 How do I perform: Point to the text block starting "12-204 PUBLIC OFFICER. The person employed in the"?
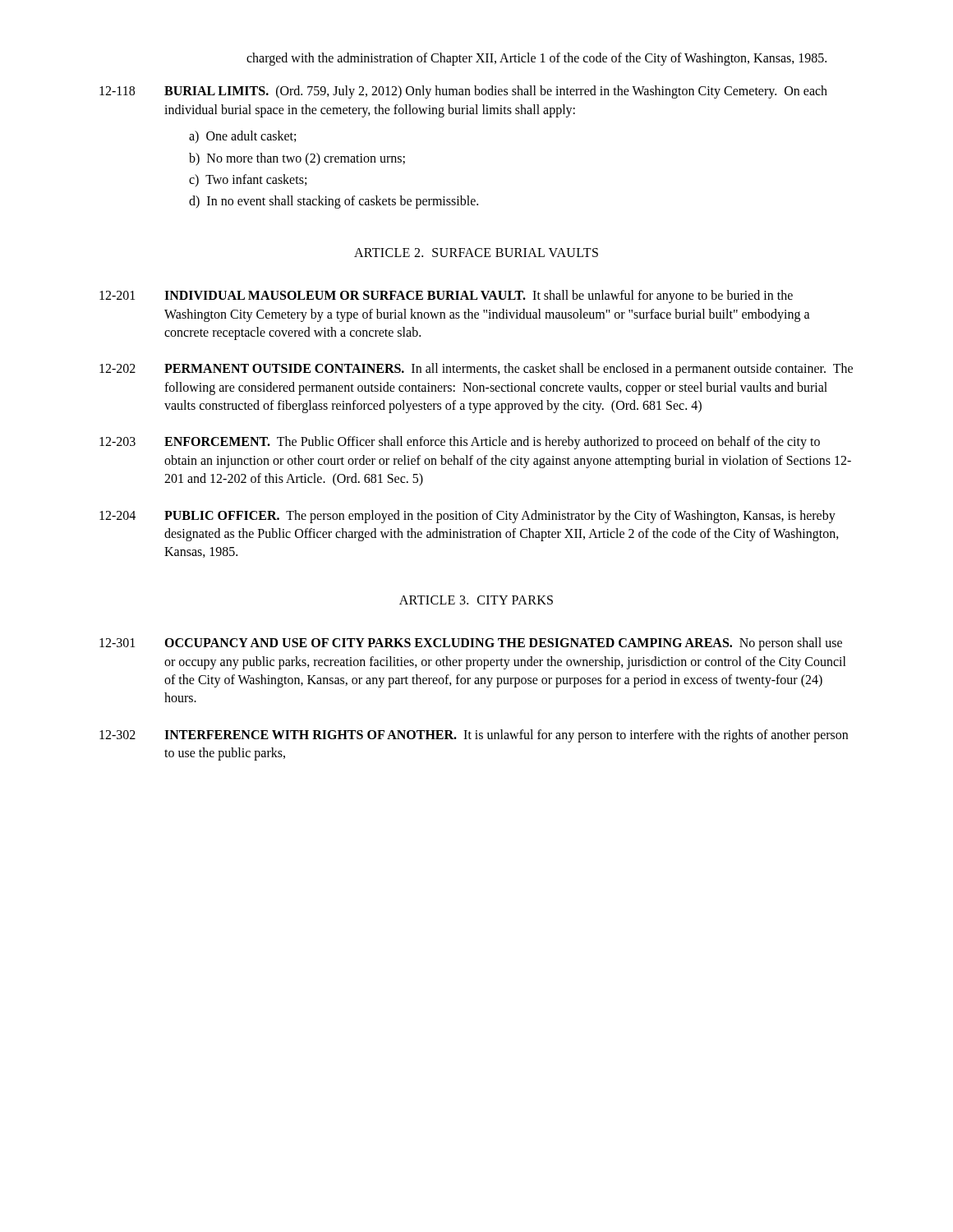476,534
